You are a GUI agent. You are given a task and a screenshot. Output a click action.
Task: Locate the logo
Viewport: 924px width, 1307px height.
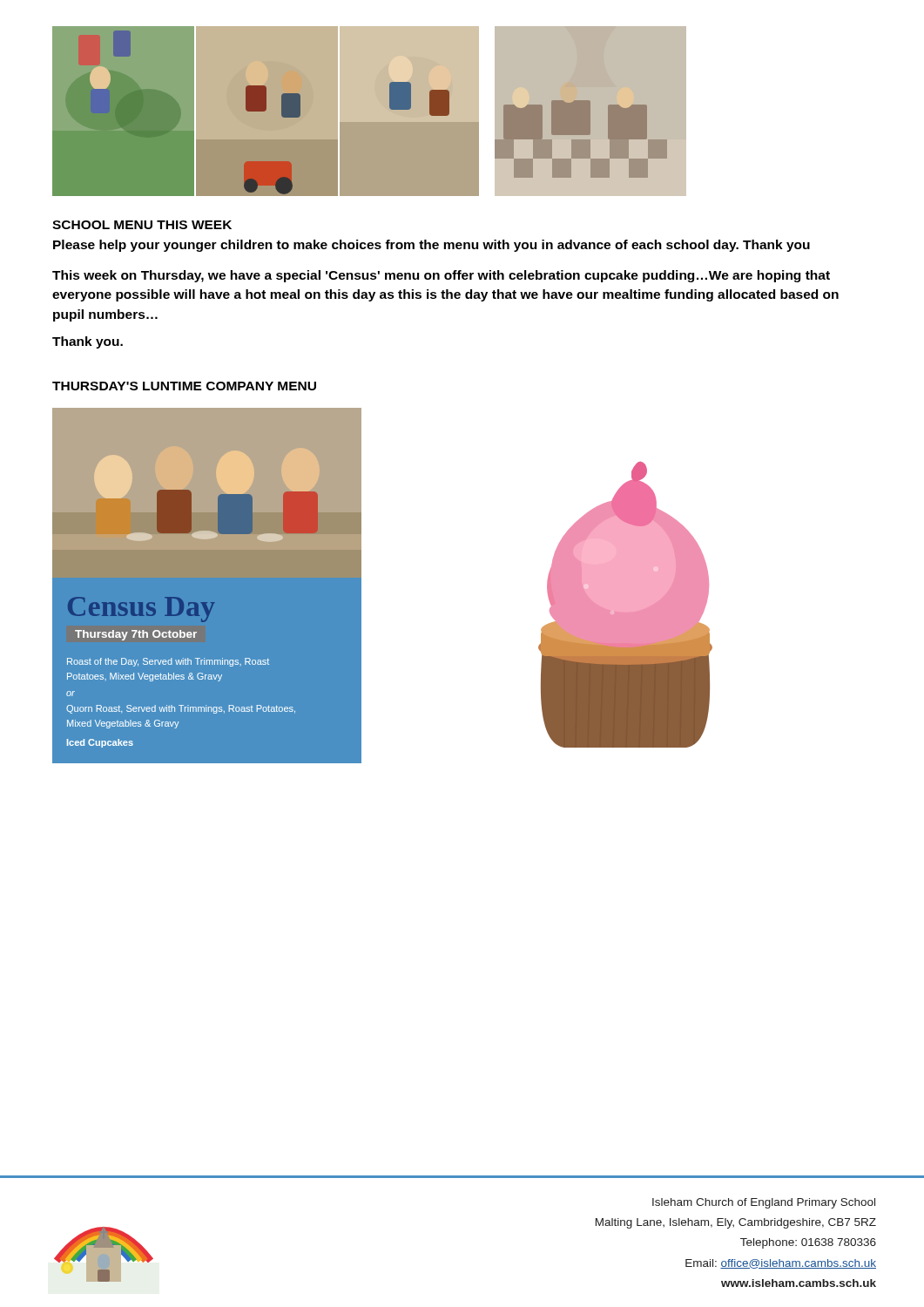tap(104, 1242)
